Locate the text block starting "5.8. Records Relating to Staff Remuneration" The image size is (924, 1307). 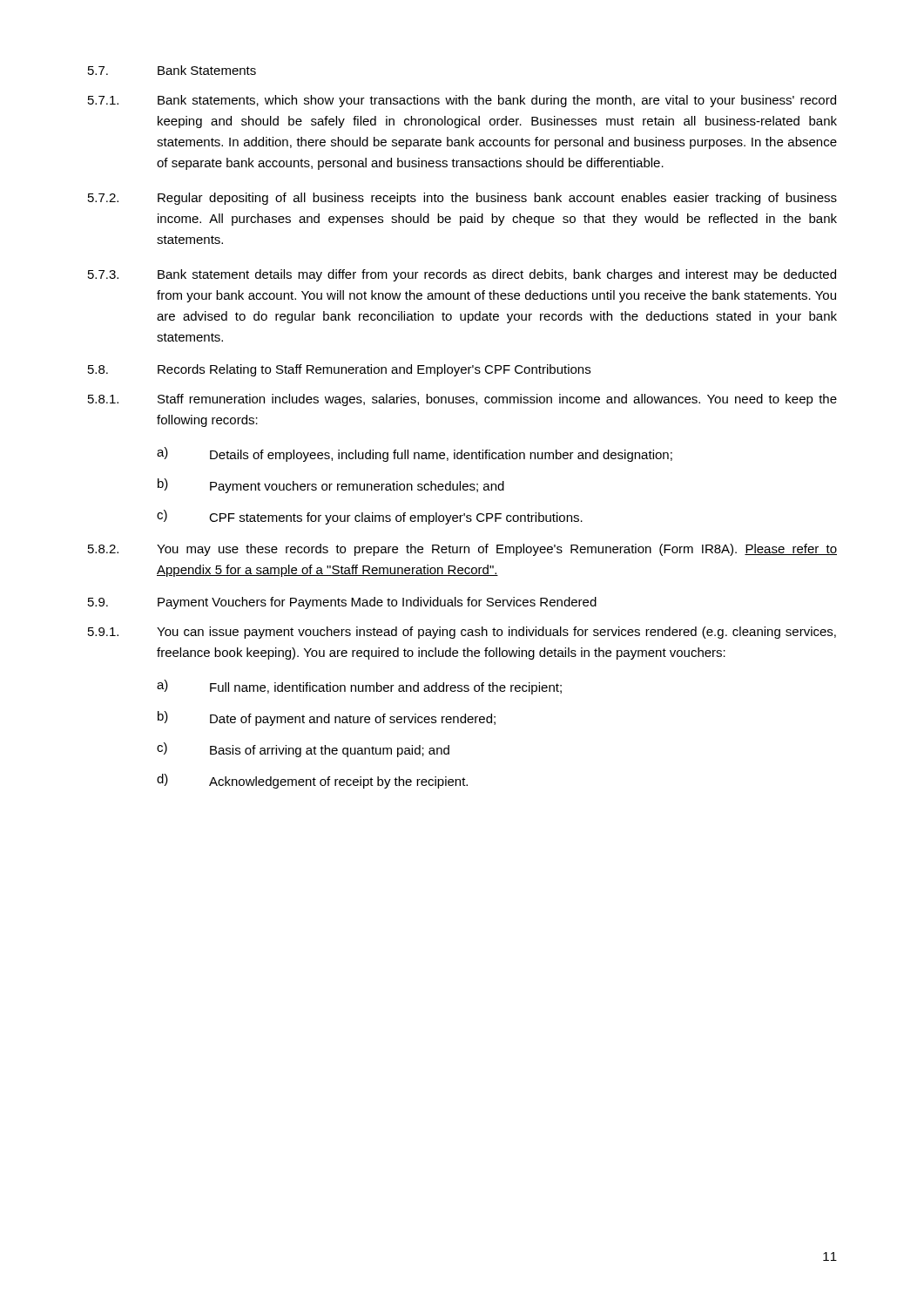tap(339, 369)
